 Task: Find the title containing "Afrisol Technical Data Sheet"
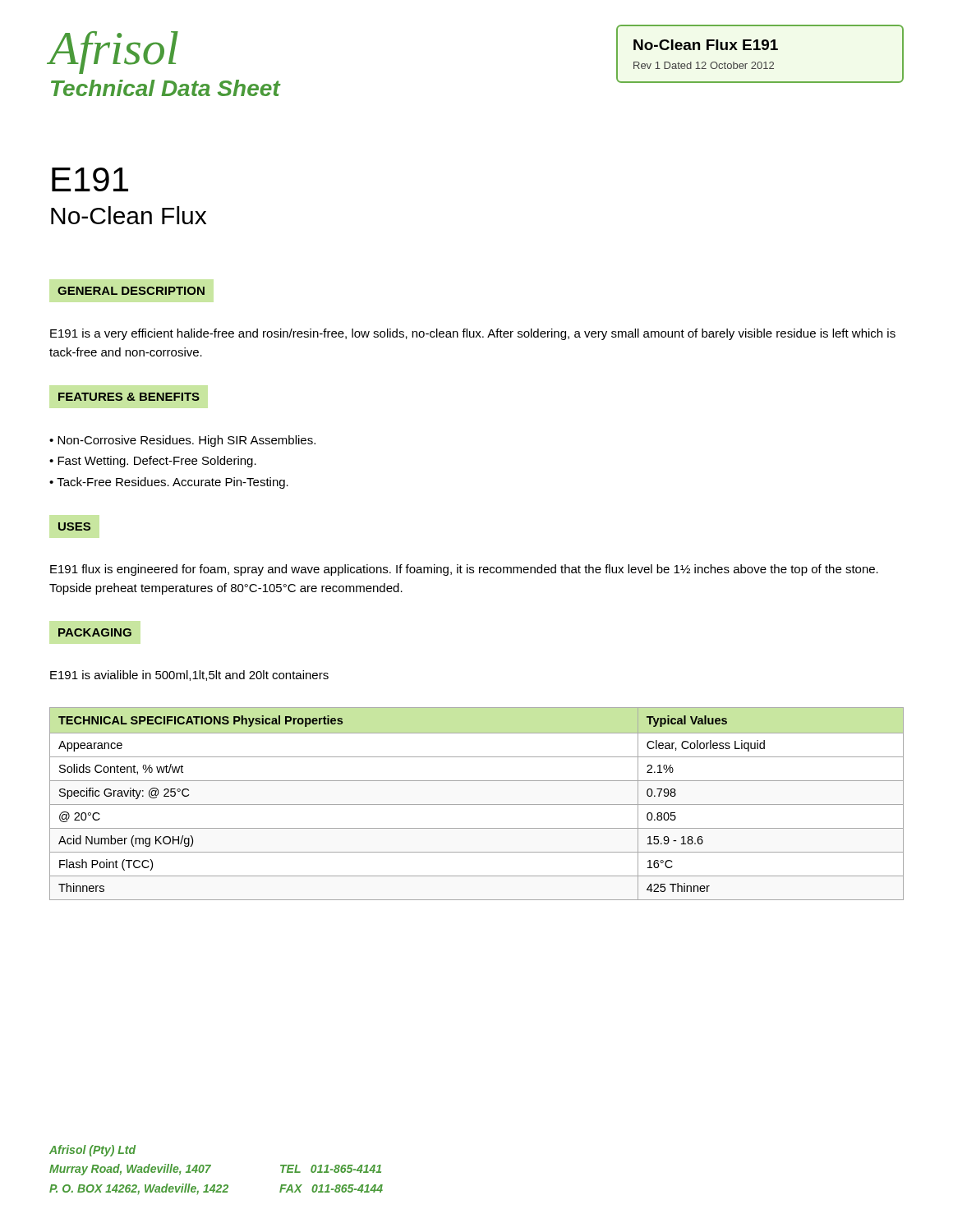[165, 63]
